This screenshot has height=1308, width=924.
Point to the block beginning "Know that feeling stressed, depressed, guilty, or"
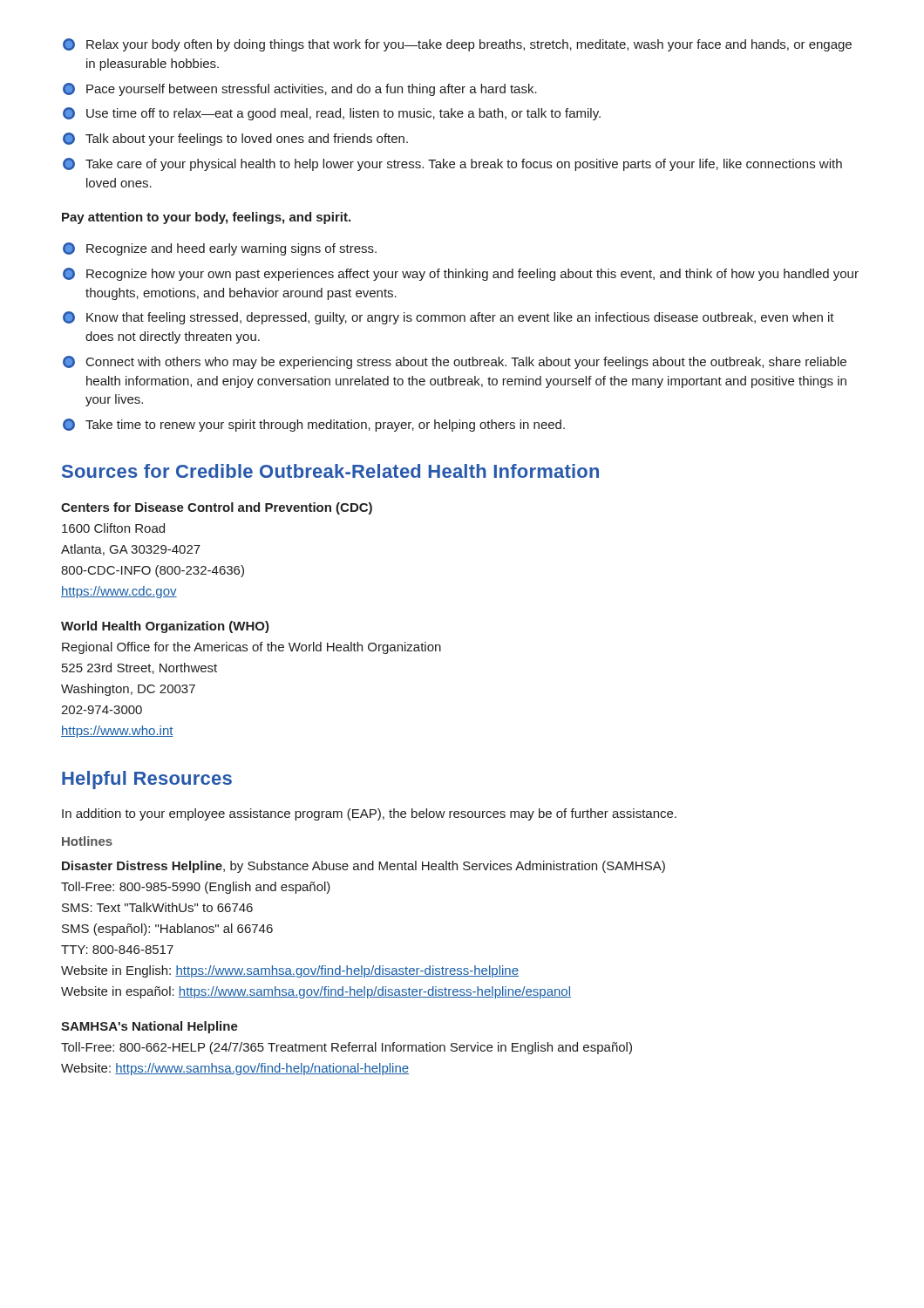pos(462,327)
